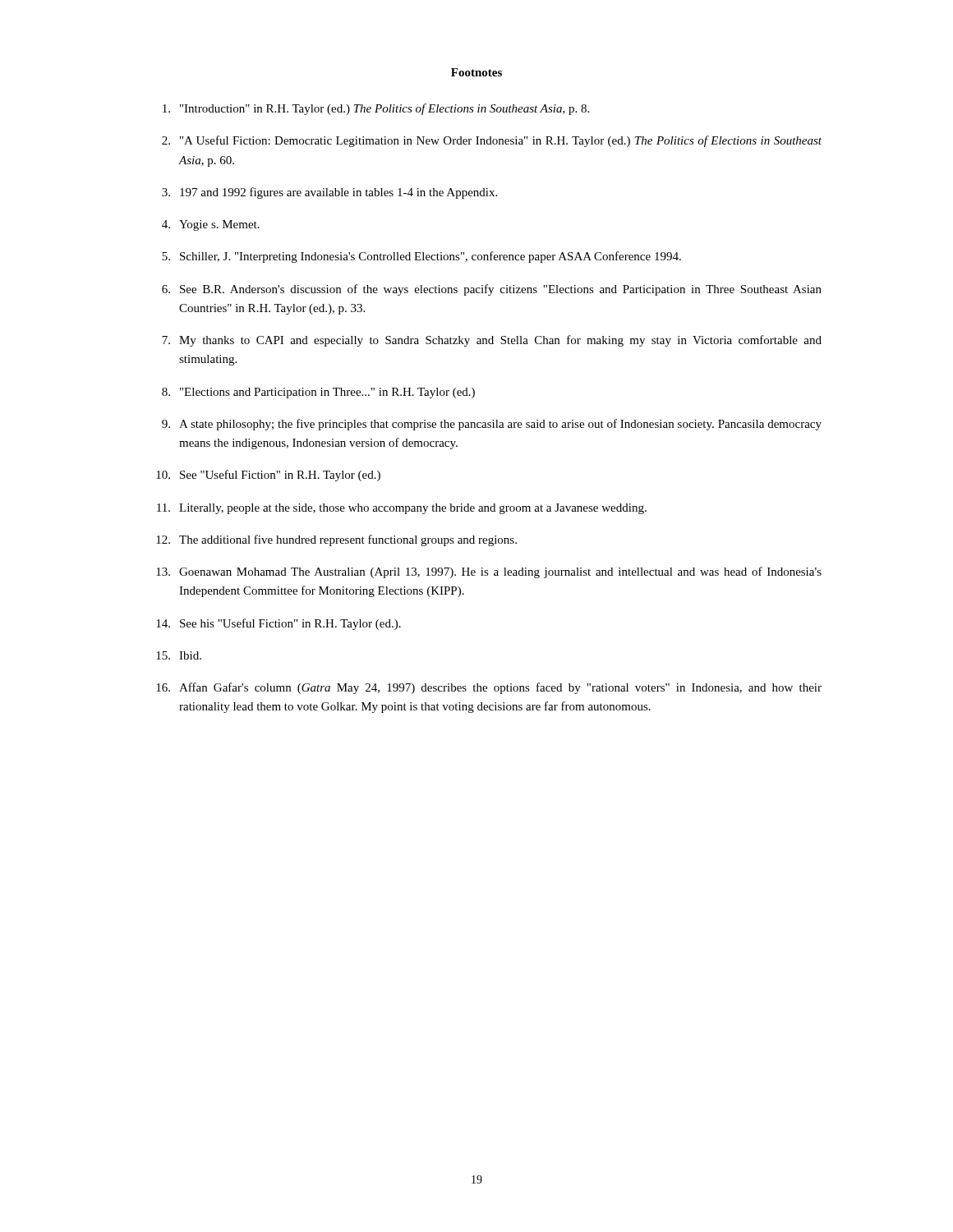
Task: Click on the text starting "14. See his "Useful"
Action: pyautogui.click(x=279, y=624)
